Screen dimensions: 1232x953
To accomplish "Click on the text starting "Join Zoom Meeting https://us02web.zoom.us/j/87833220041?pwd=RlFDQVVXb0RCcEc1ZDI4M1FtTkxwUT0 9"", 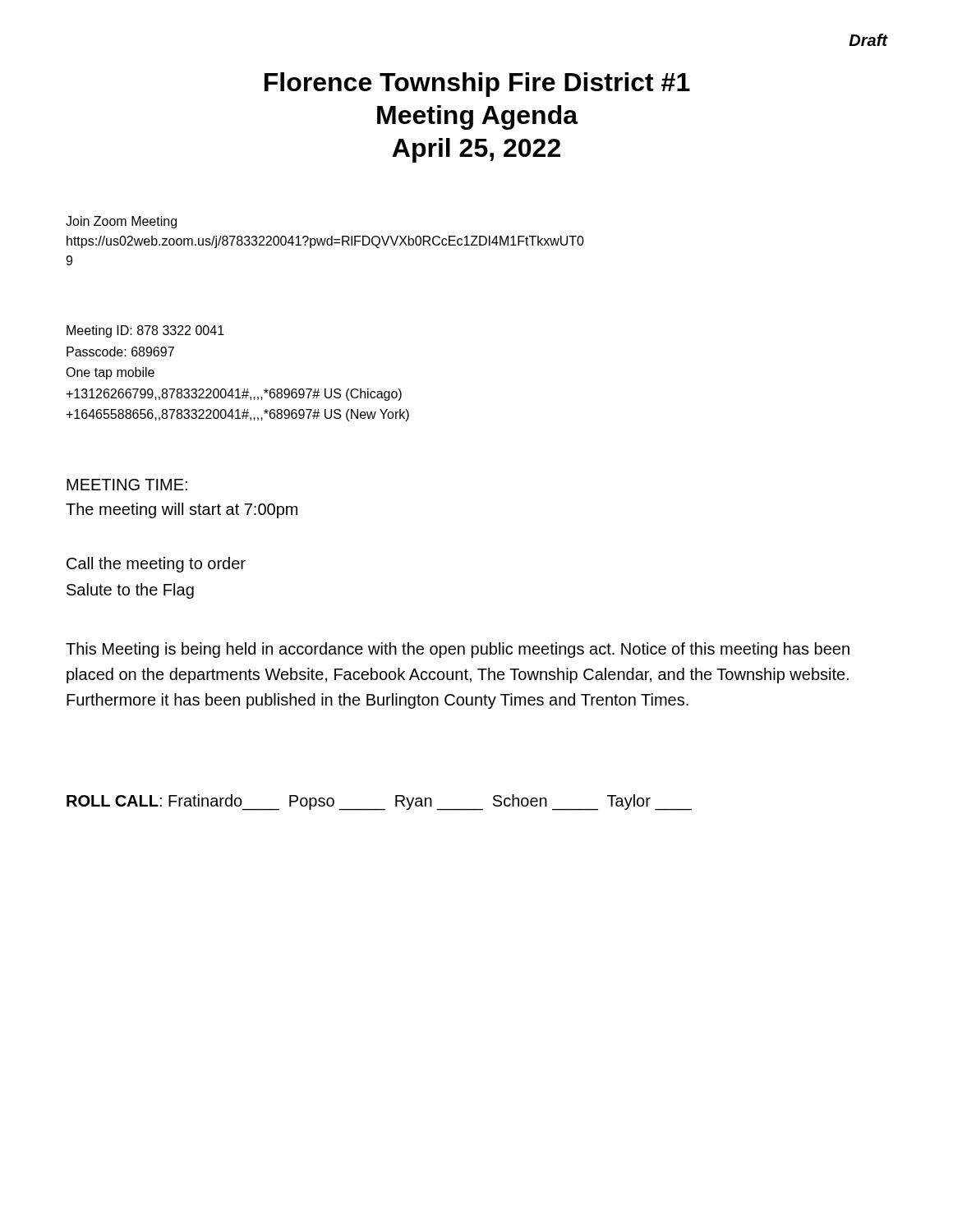I will pos(325,241).
